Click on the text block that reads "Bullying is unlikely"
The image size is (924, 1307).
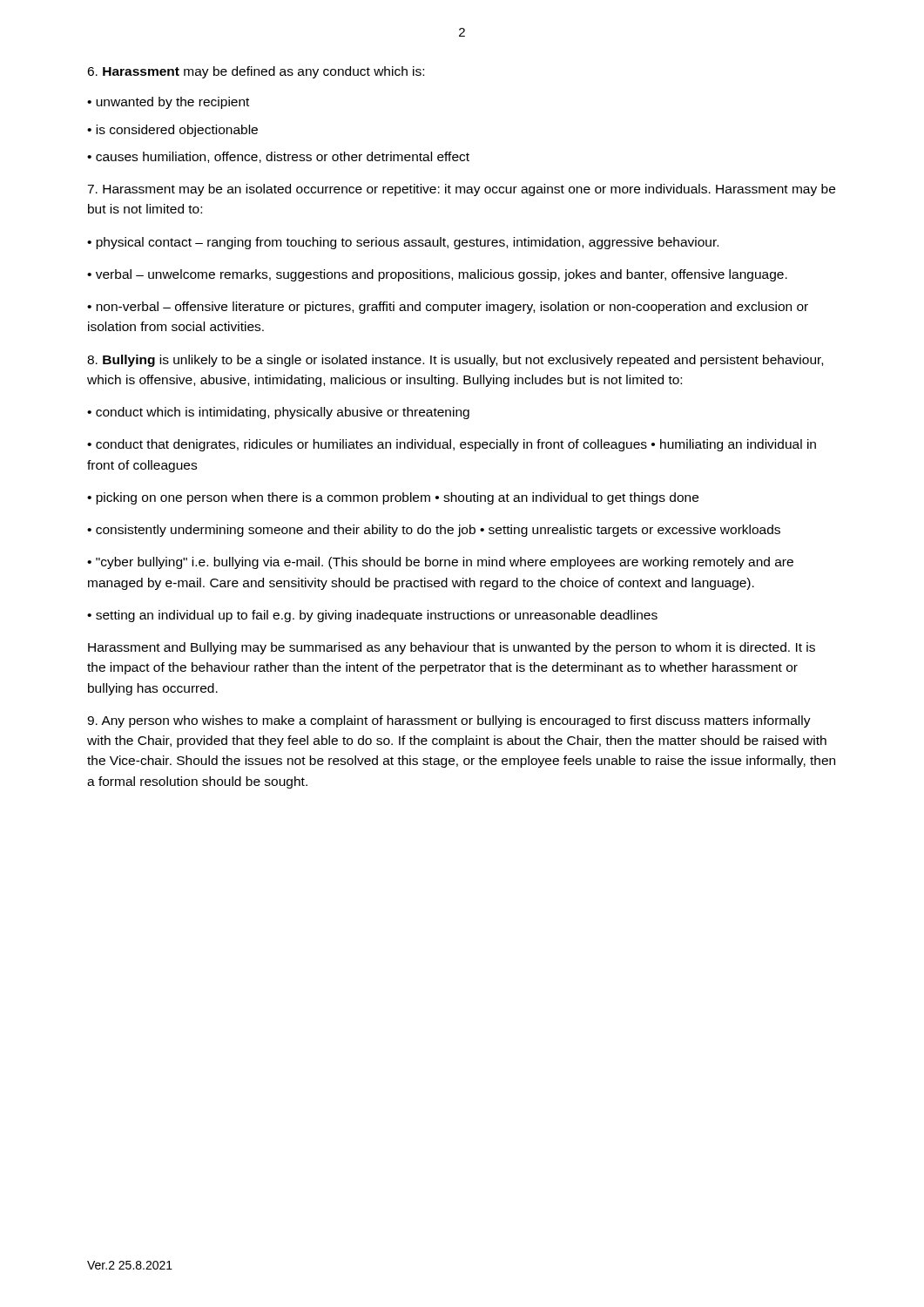pyautogui.click(x=456, y=369)
